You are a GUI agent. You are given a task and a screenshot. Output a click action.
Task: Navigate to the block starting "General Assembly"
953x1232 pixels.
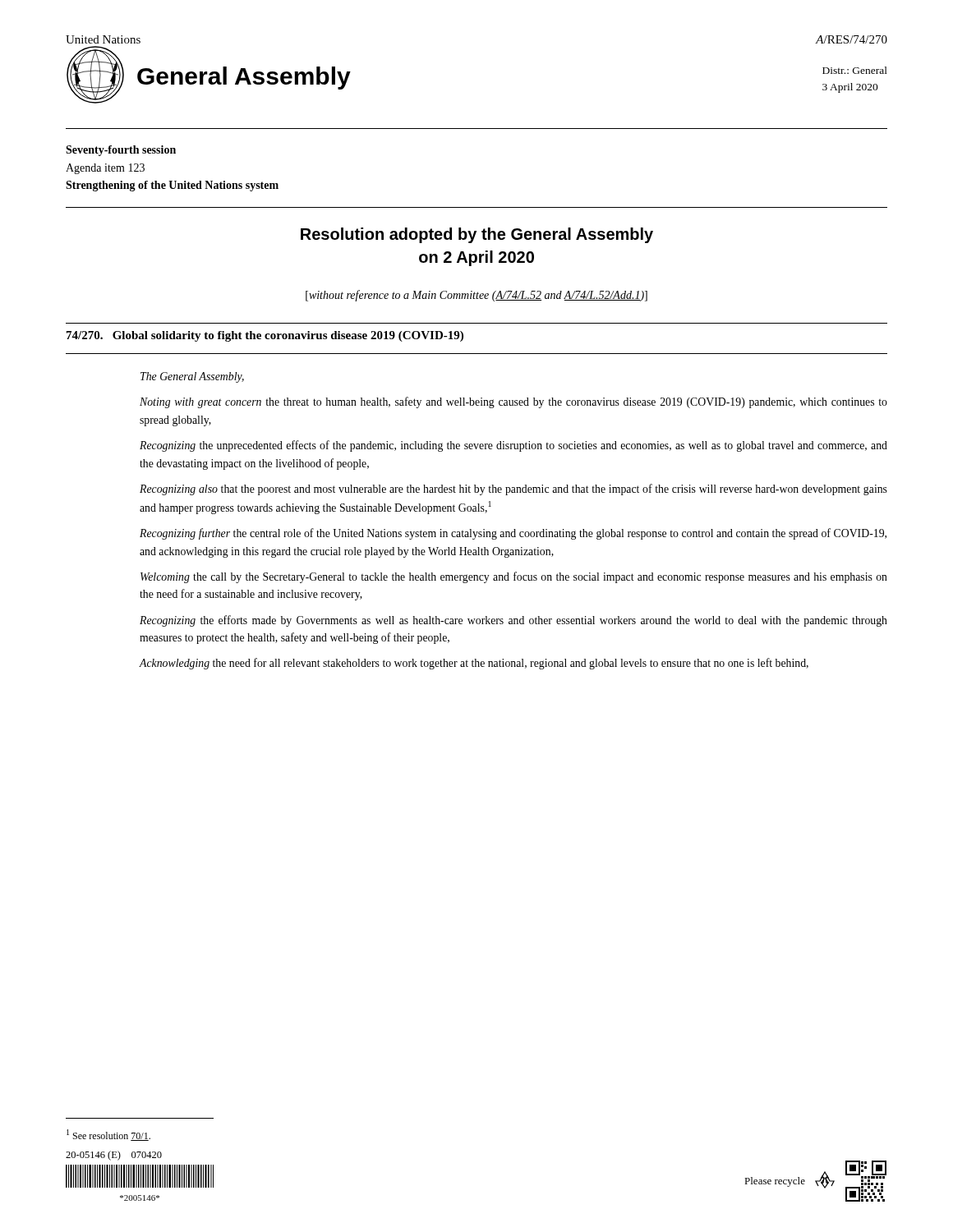243,76
